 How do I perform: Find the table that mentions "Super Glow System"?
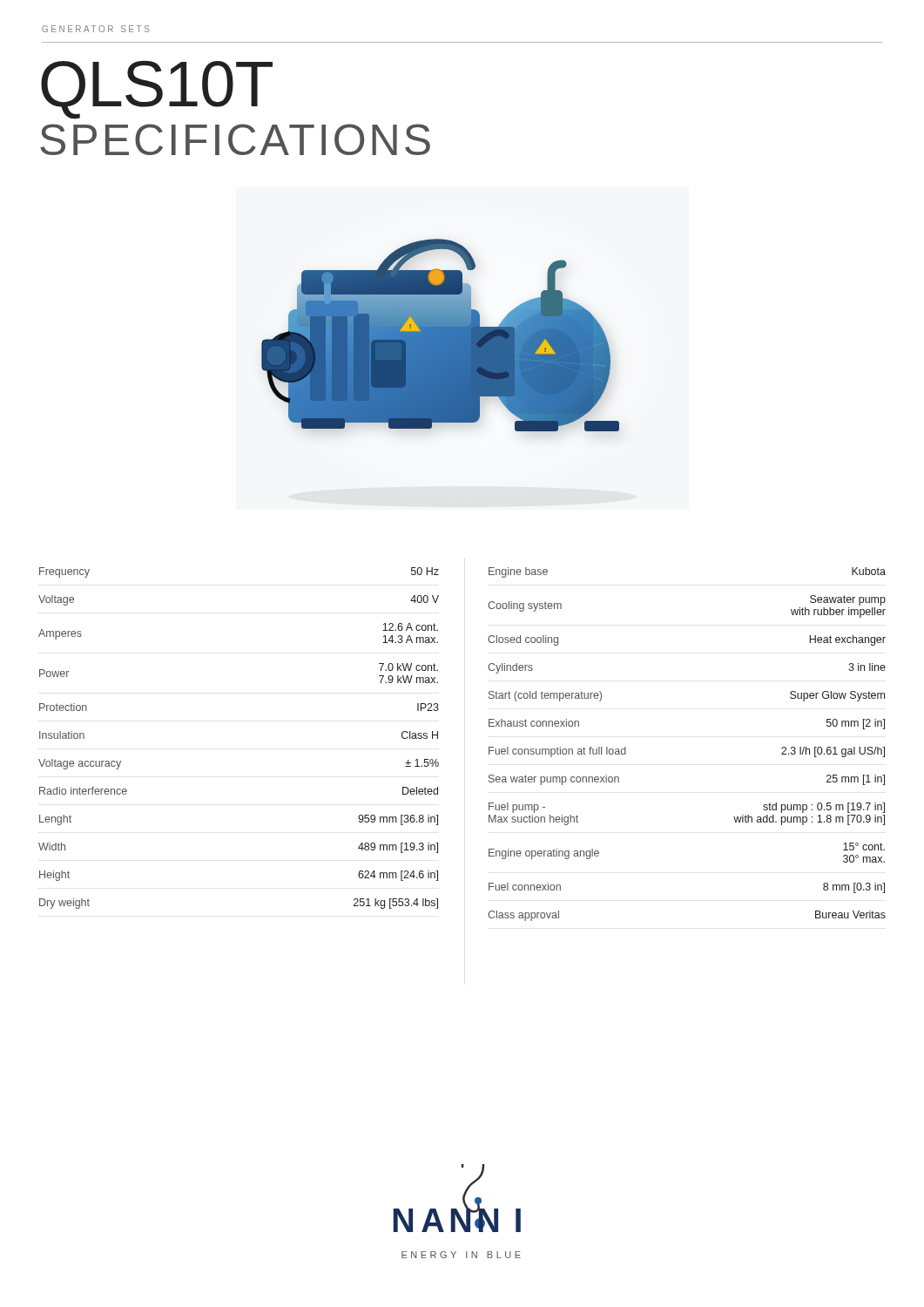(687, 743)
